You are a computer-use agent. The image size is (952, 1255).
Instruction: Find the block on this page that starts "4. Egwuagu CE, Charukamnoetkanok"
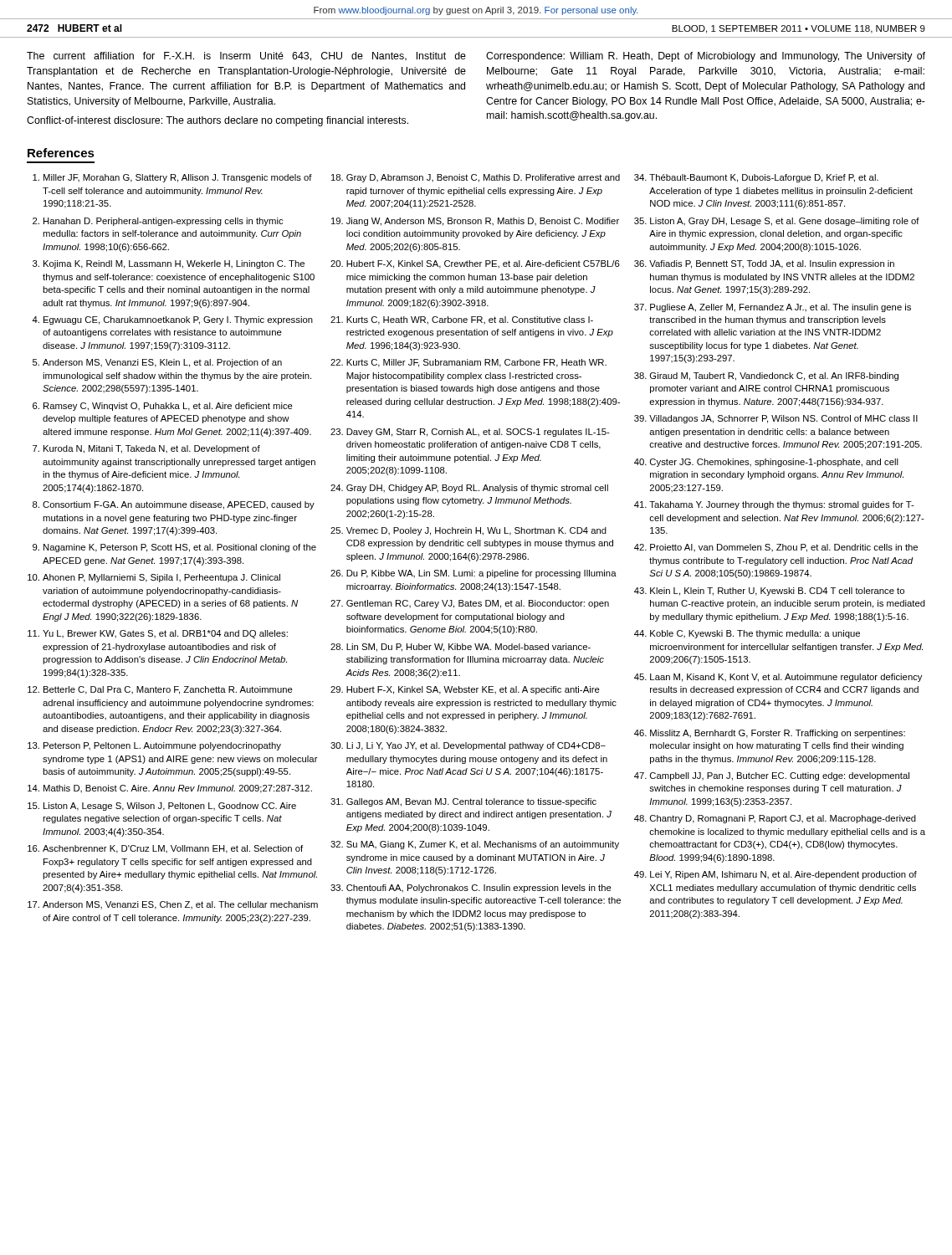(x=173, y=333)
